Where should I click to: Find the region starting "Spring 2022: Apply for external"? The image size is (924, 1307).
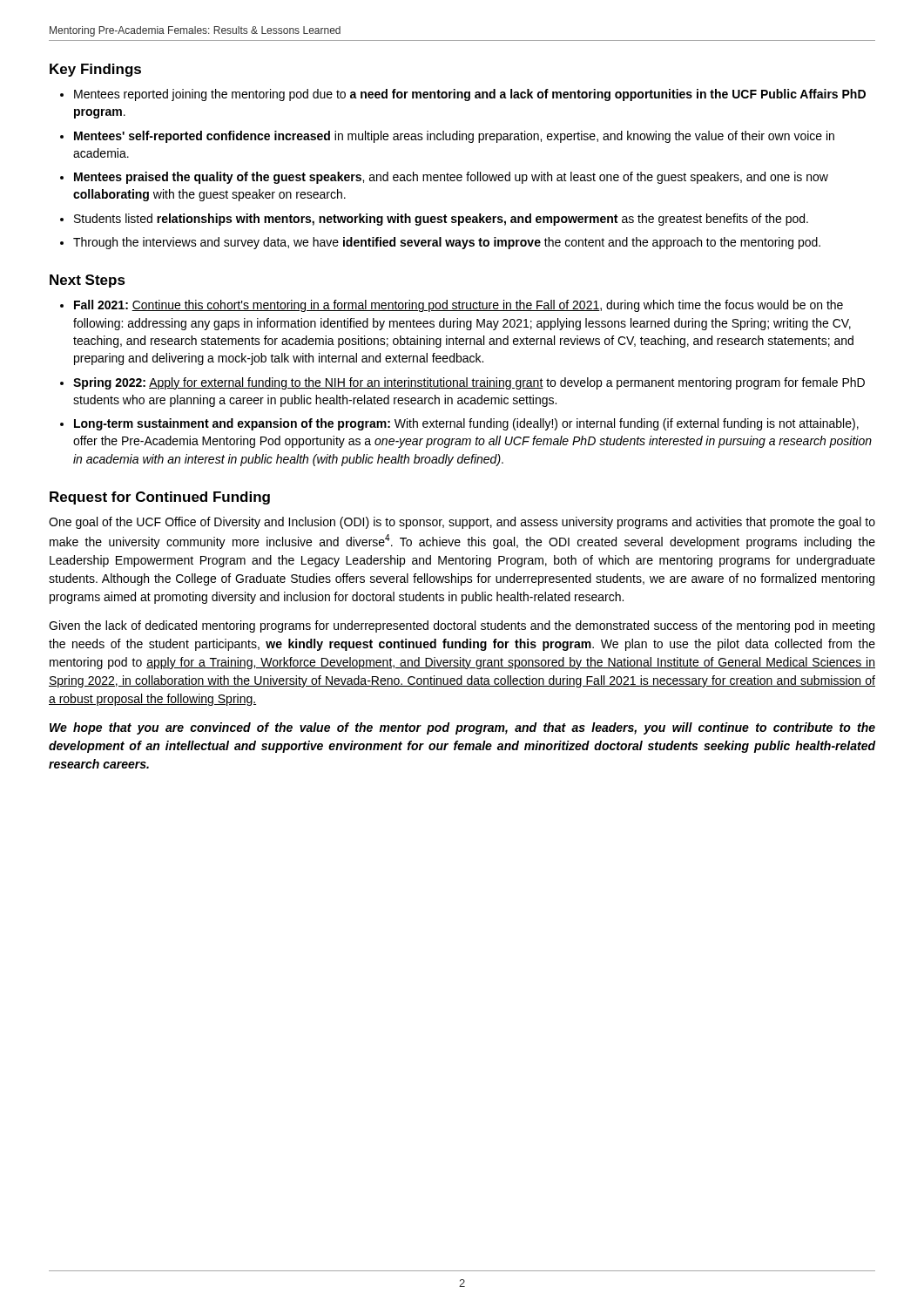tap(469, 391)
